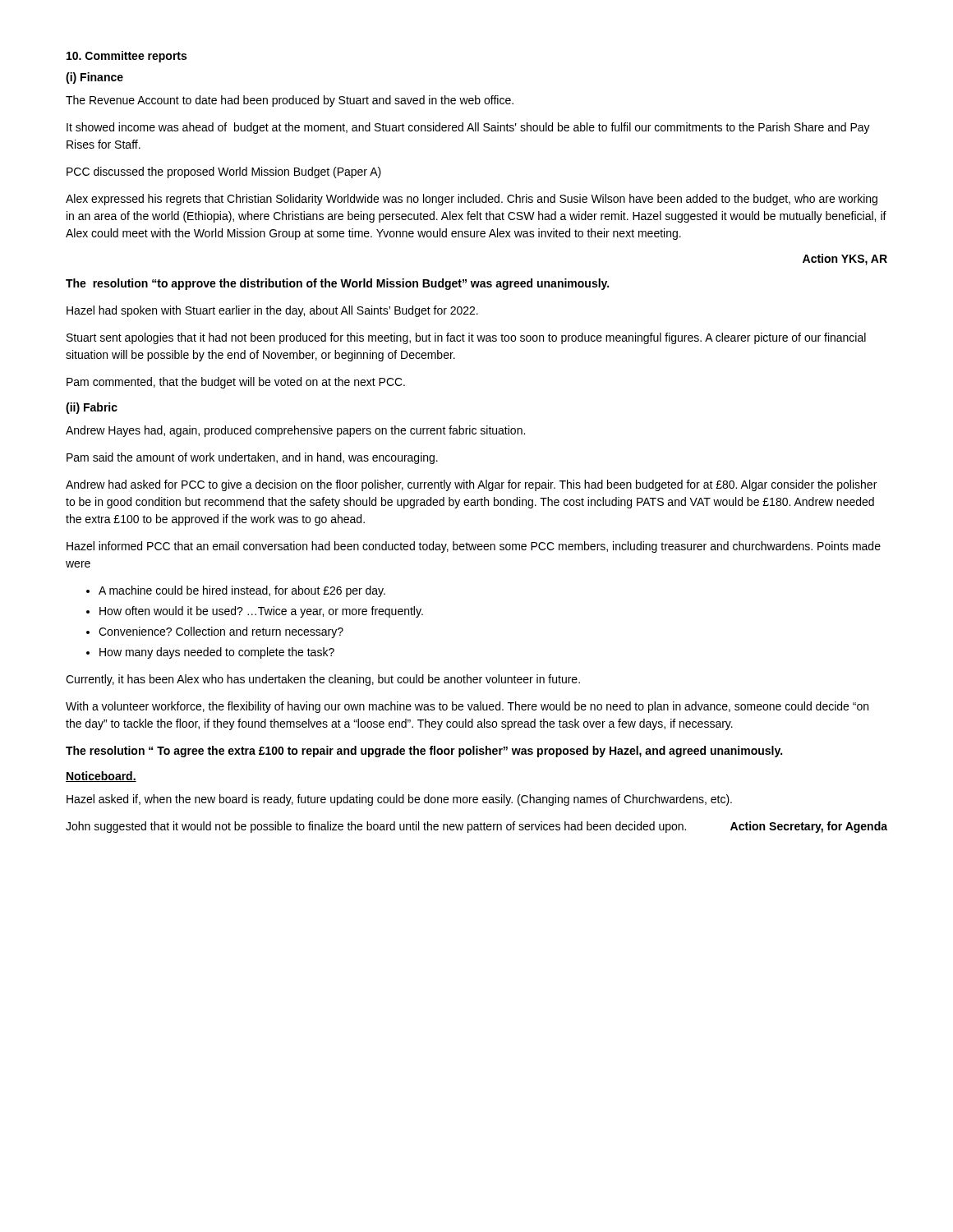Screen dimensions: 1232x953
Task: Click on the text block that says "The resolution “ To"
Action: [x=424, y=751]
